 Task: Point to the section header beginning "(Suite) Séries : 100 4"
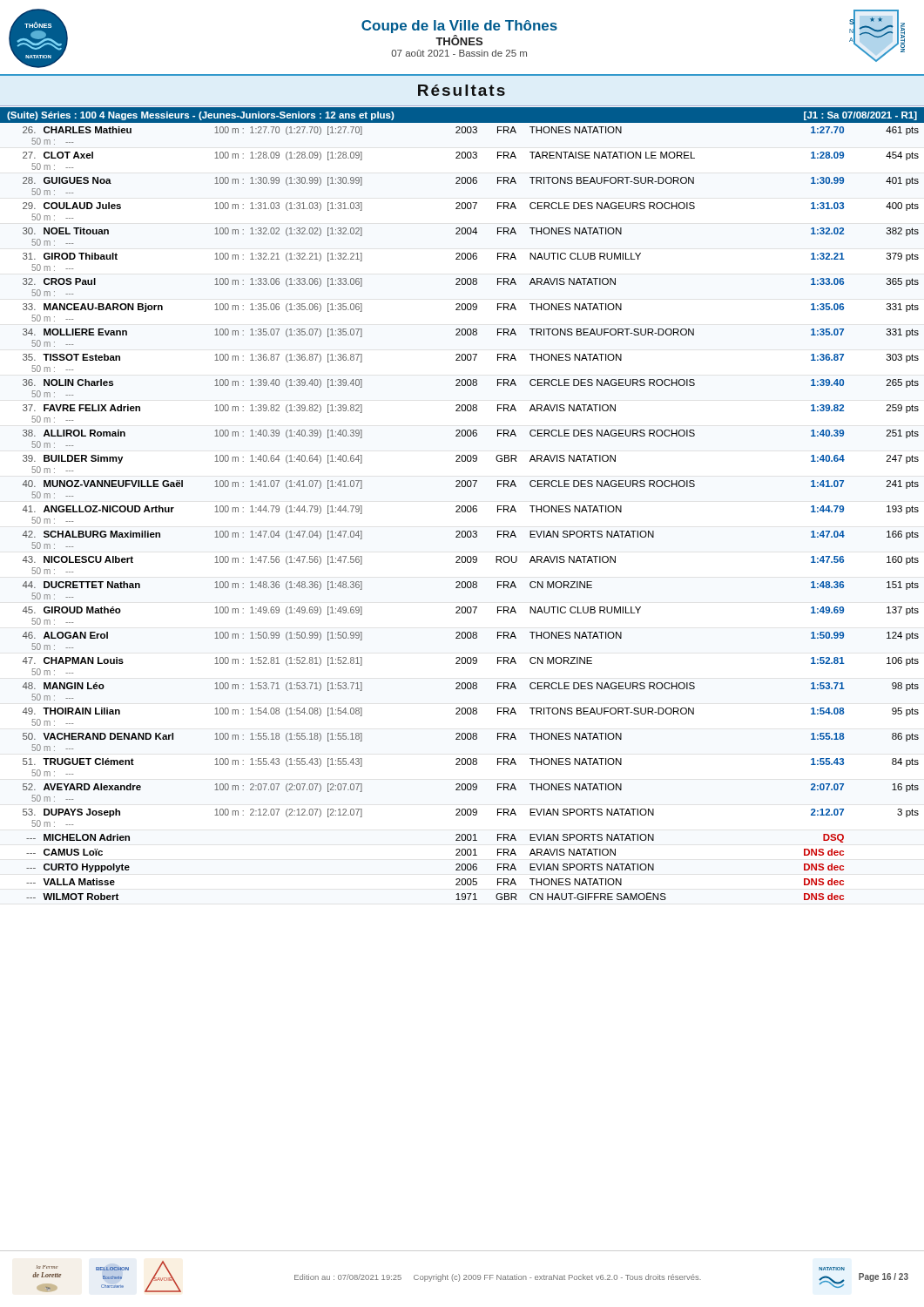462,115
